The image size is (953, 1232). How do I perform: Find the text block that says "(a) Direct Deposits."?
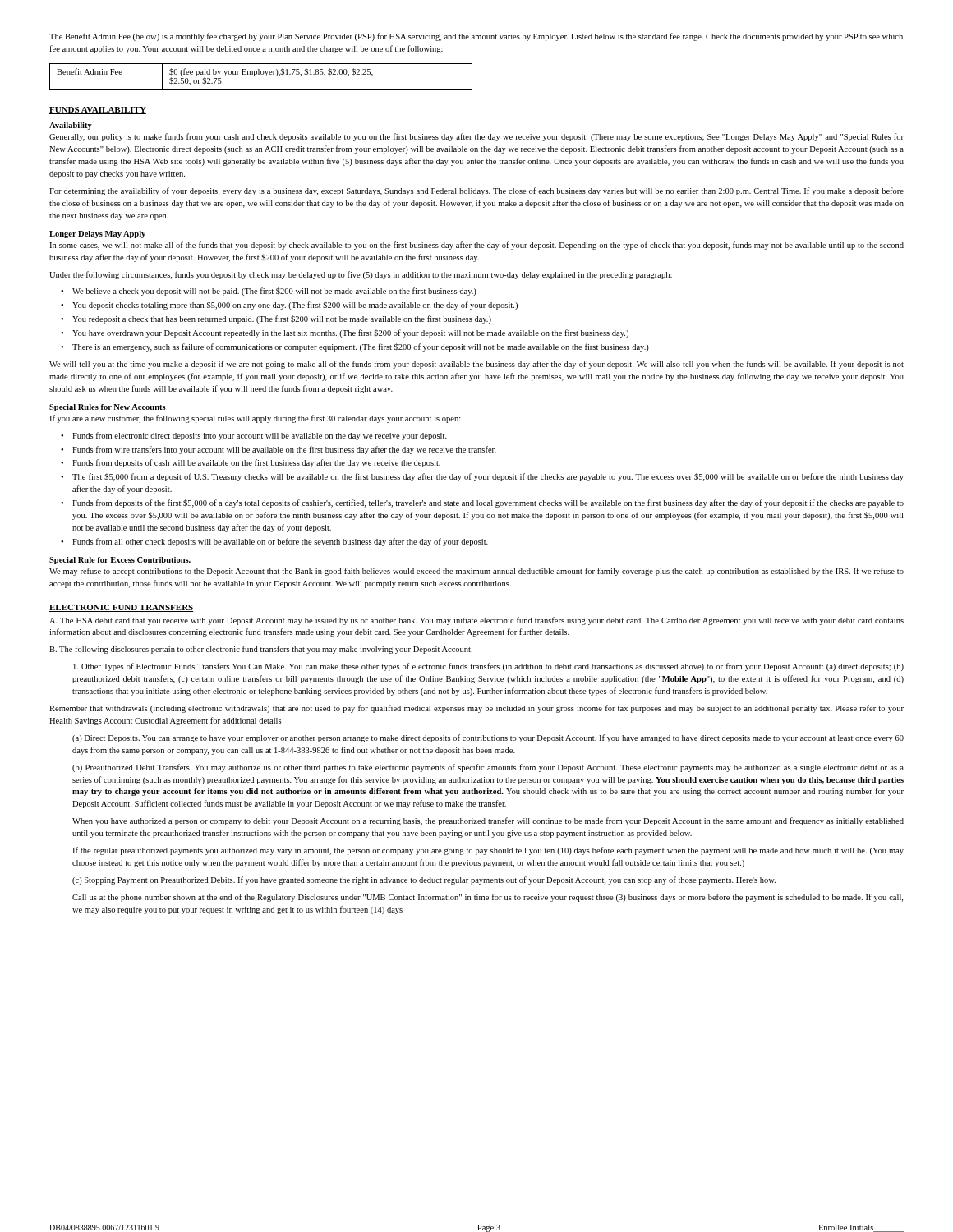[x=488, y=744]
